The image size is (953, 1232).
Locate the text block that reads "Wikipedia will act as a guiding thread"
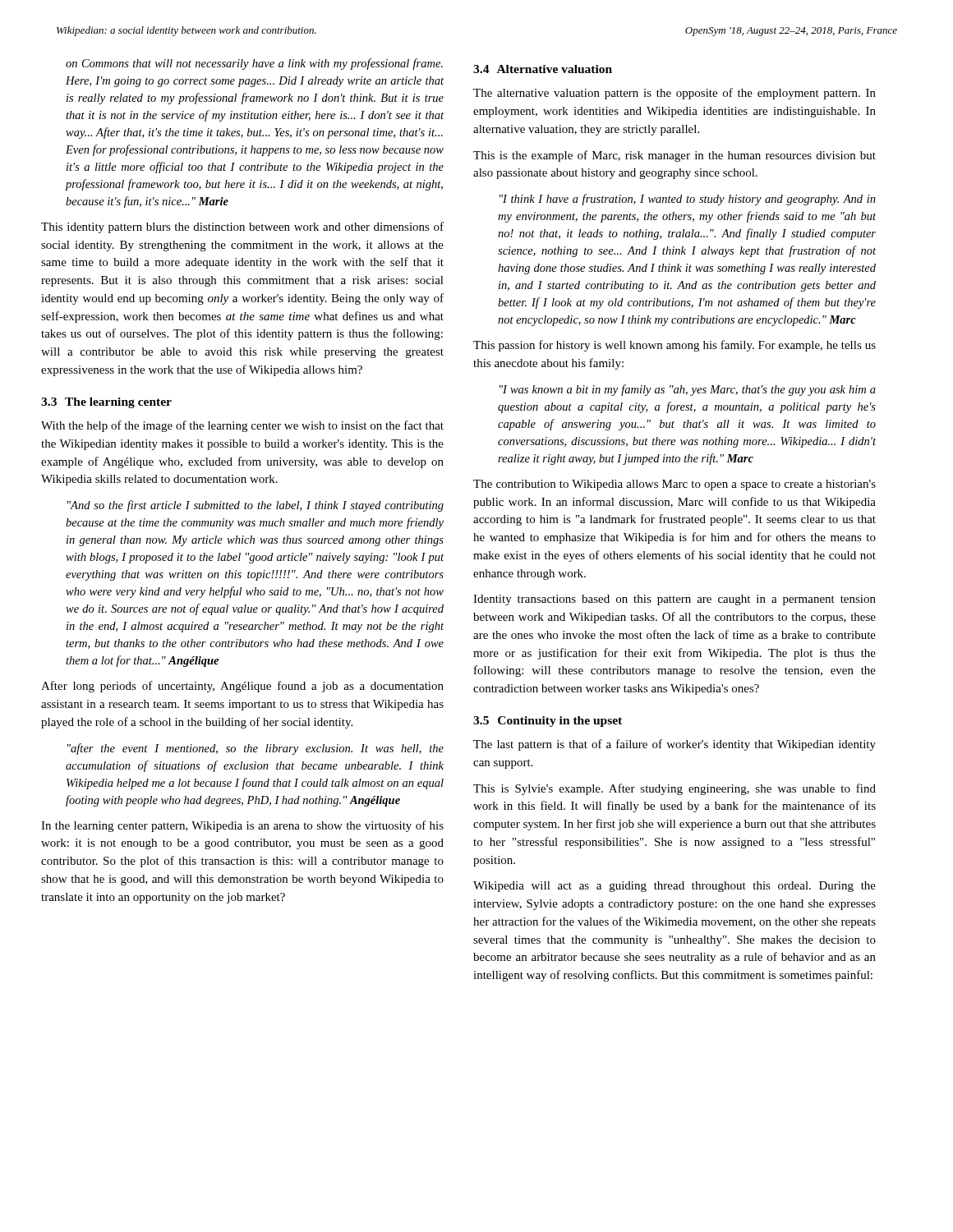coord(675,931)
